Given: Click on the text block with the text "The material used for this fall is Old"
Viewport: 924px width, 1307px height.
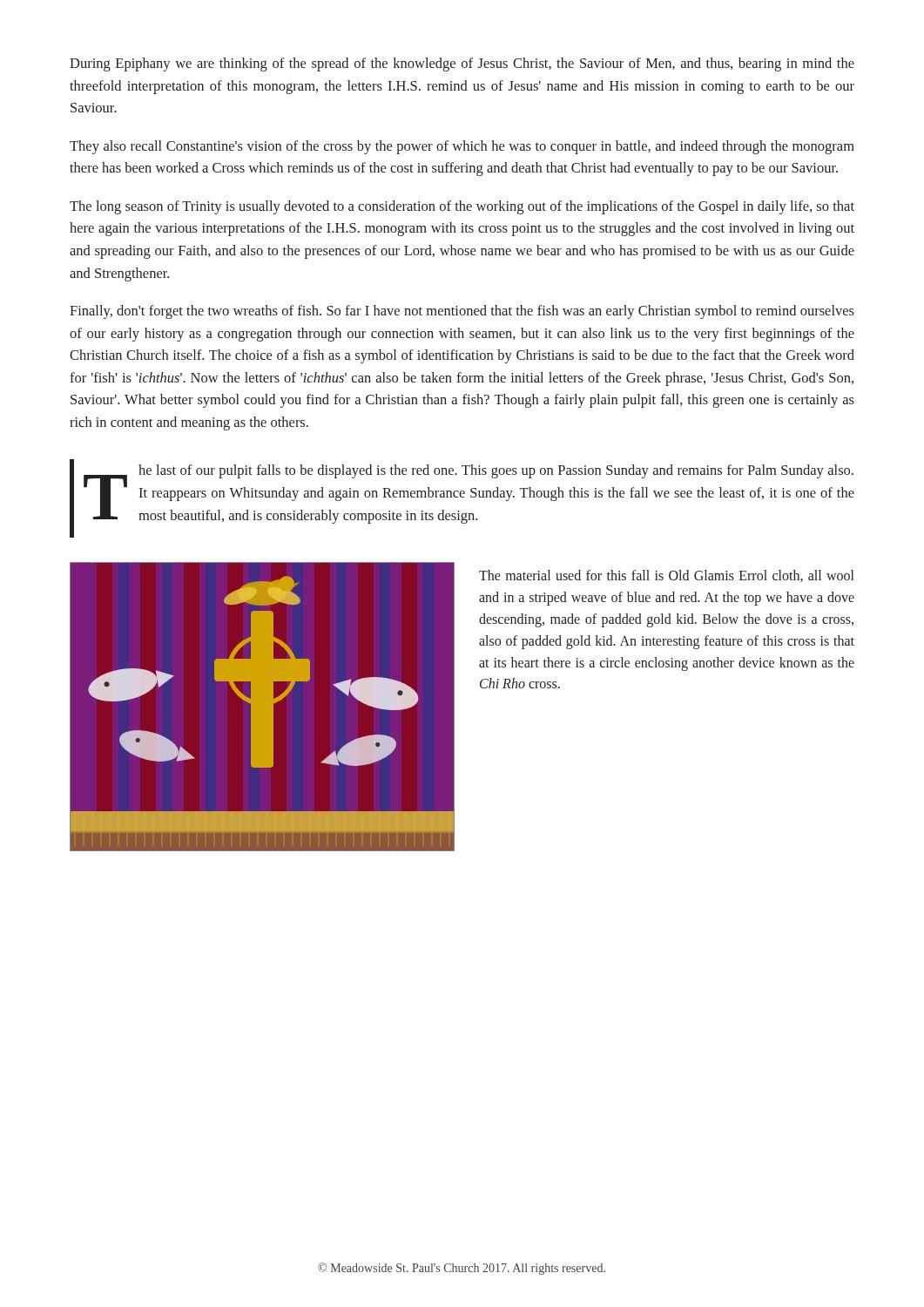Looking at the screenshot, I should [667, 630].
